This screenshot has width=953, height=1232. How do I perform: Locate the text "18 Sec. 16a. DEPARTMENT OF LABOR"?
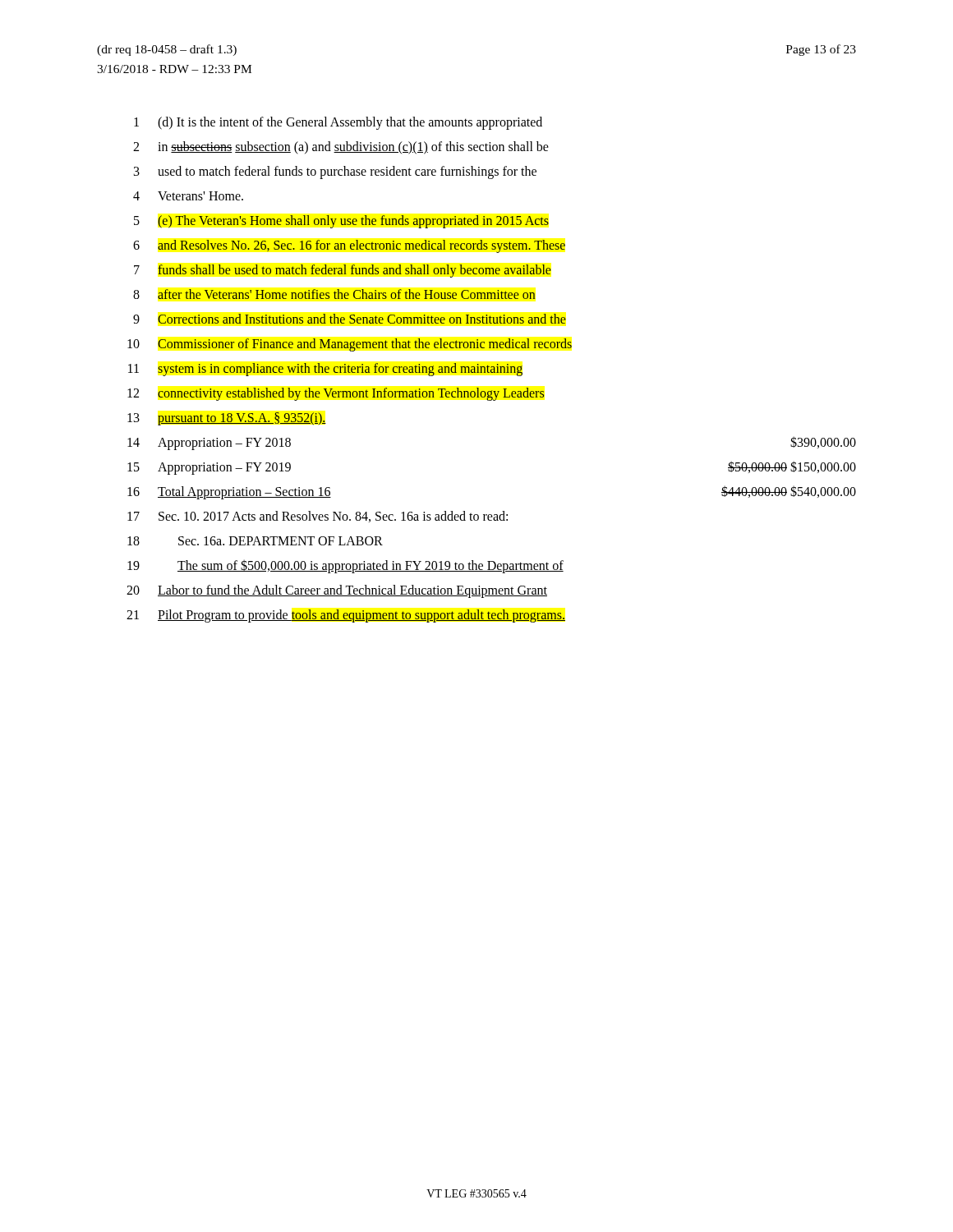pos(255,541)
